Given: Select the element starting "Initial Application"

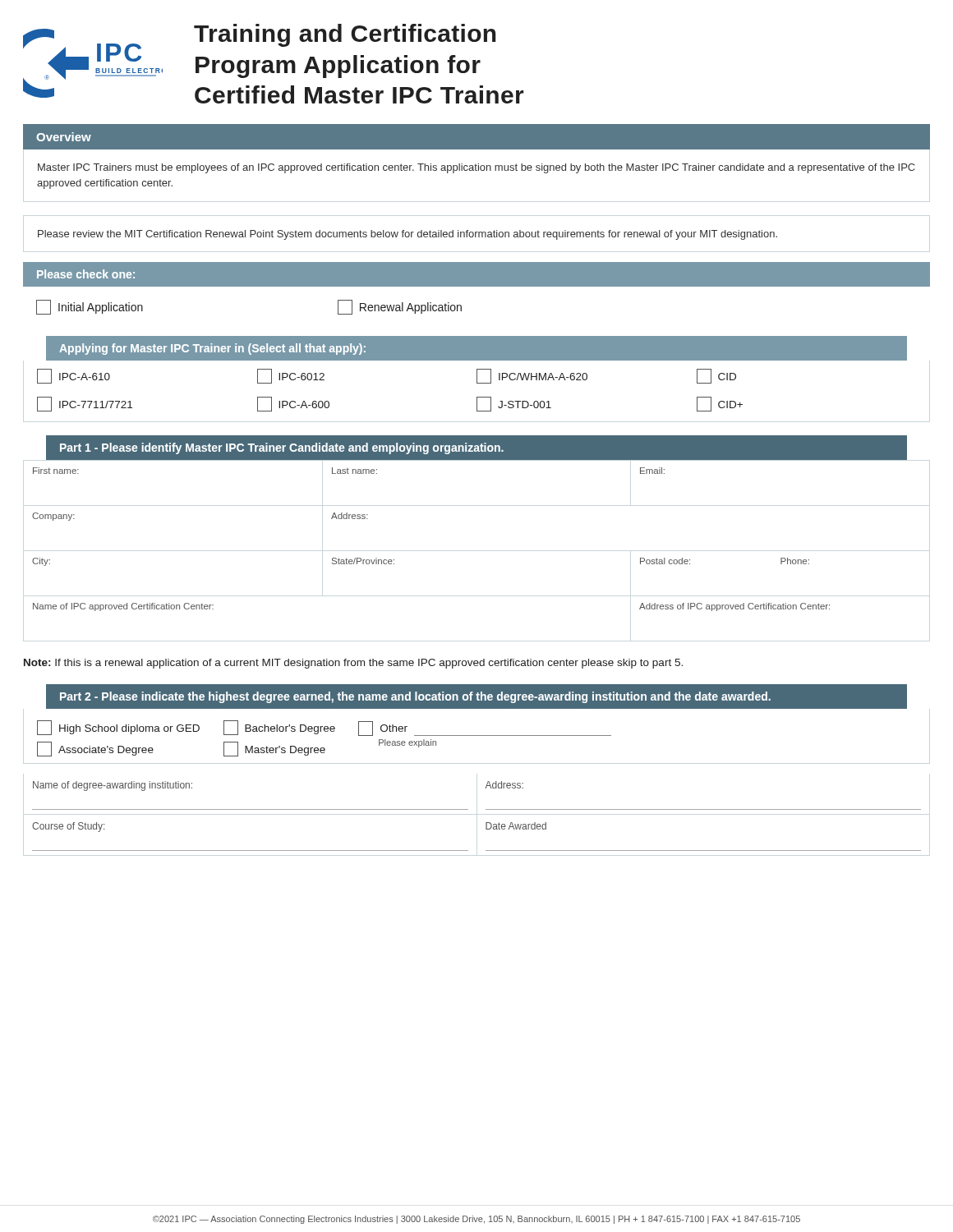Looking at the screenshot, I should tap(90, 307).
